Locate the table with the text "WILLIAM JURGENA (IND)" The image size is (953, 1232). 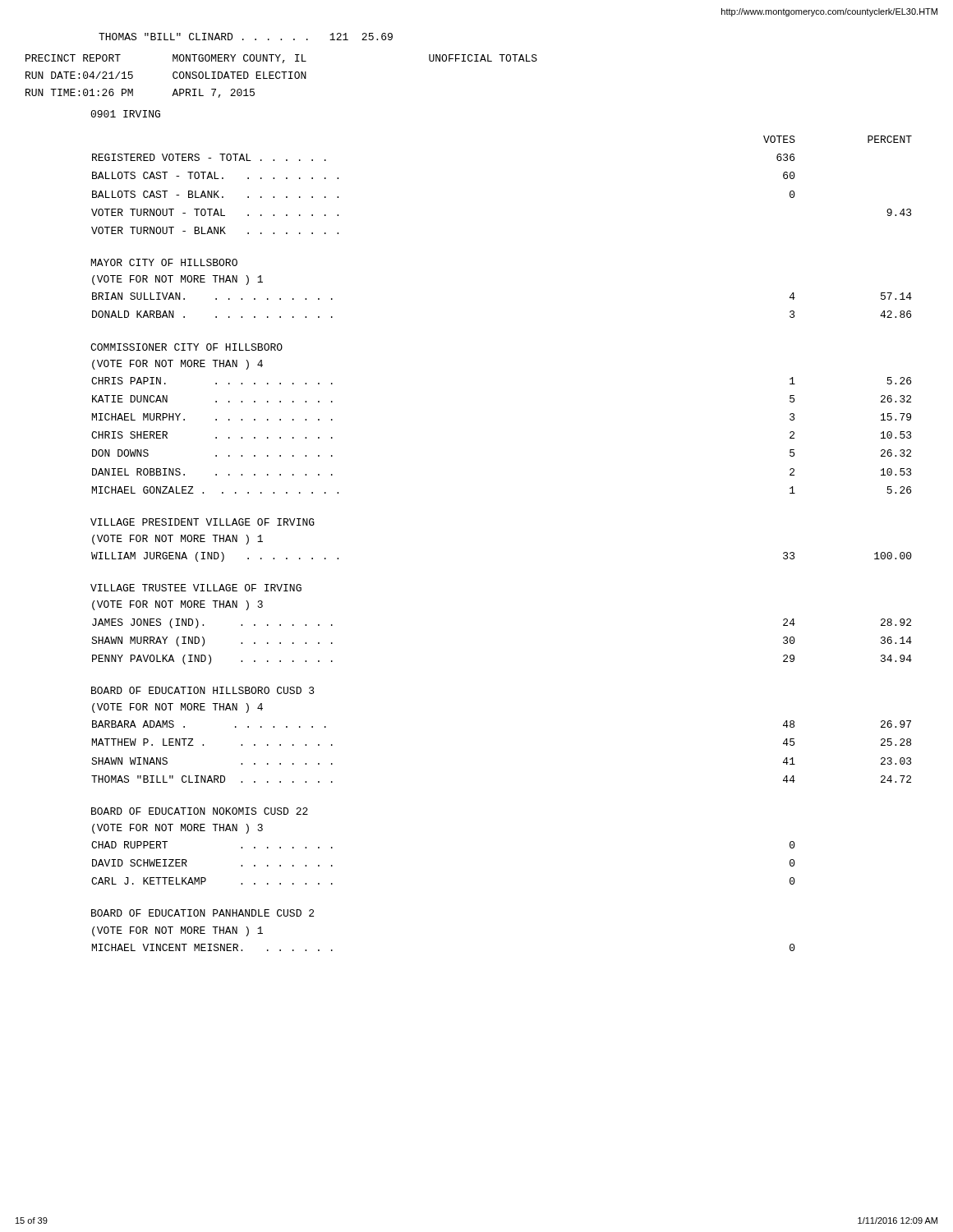coord(509,557)
